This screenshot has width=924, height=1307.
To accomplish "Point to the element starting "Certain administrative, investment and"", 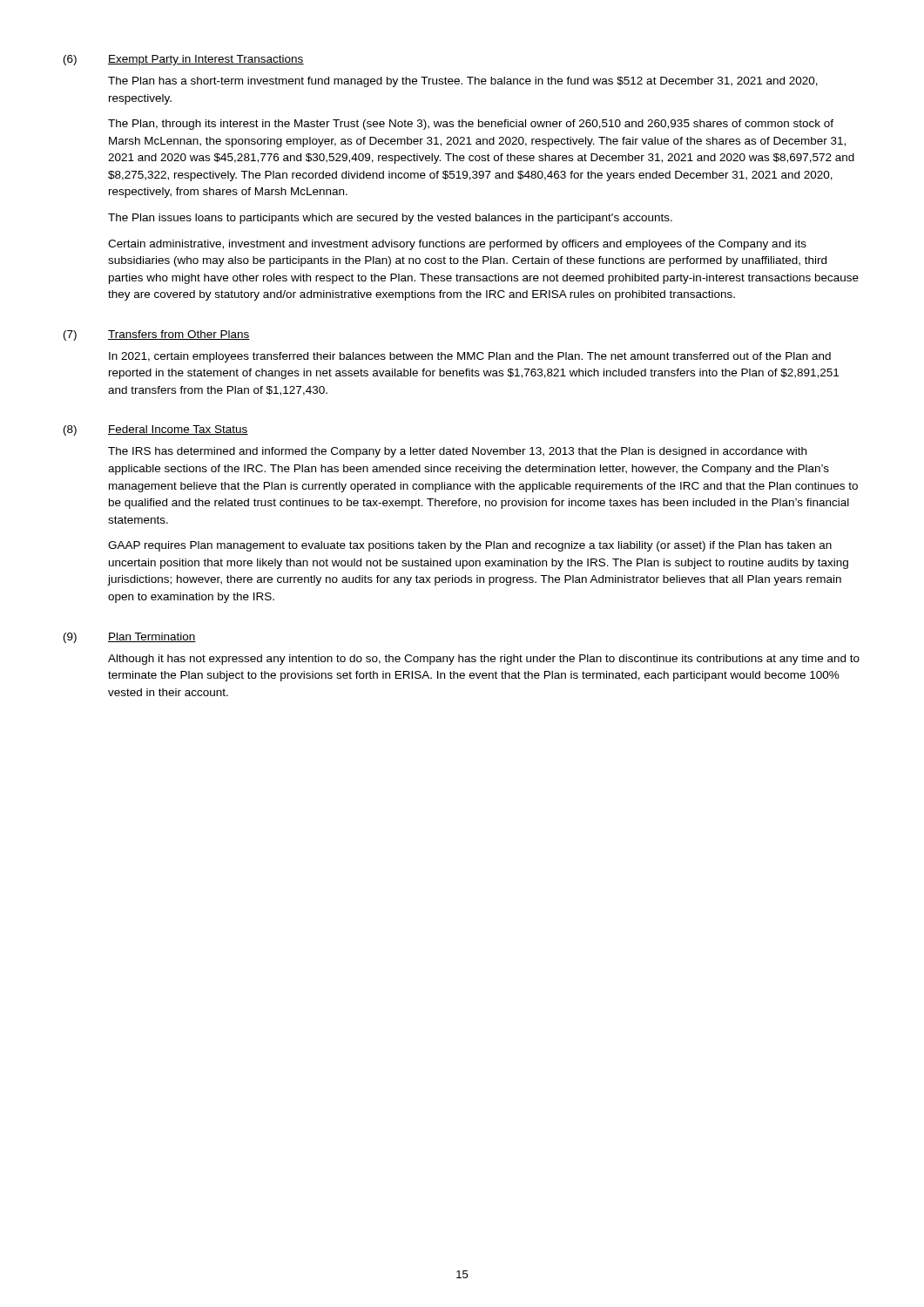I will tap(483, 269).
